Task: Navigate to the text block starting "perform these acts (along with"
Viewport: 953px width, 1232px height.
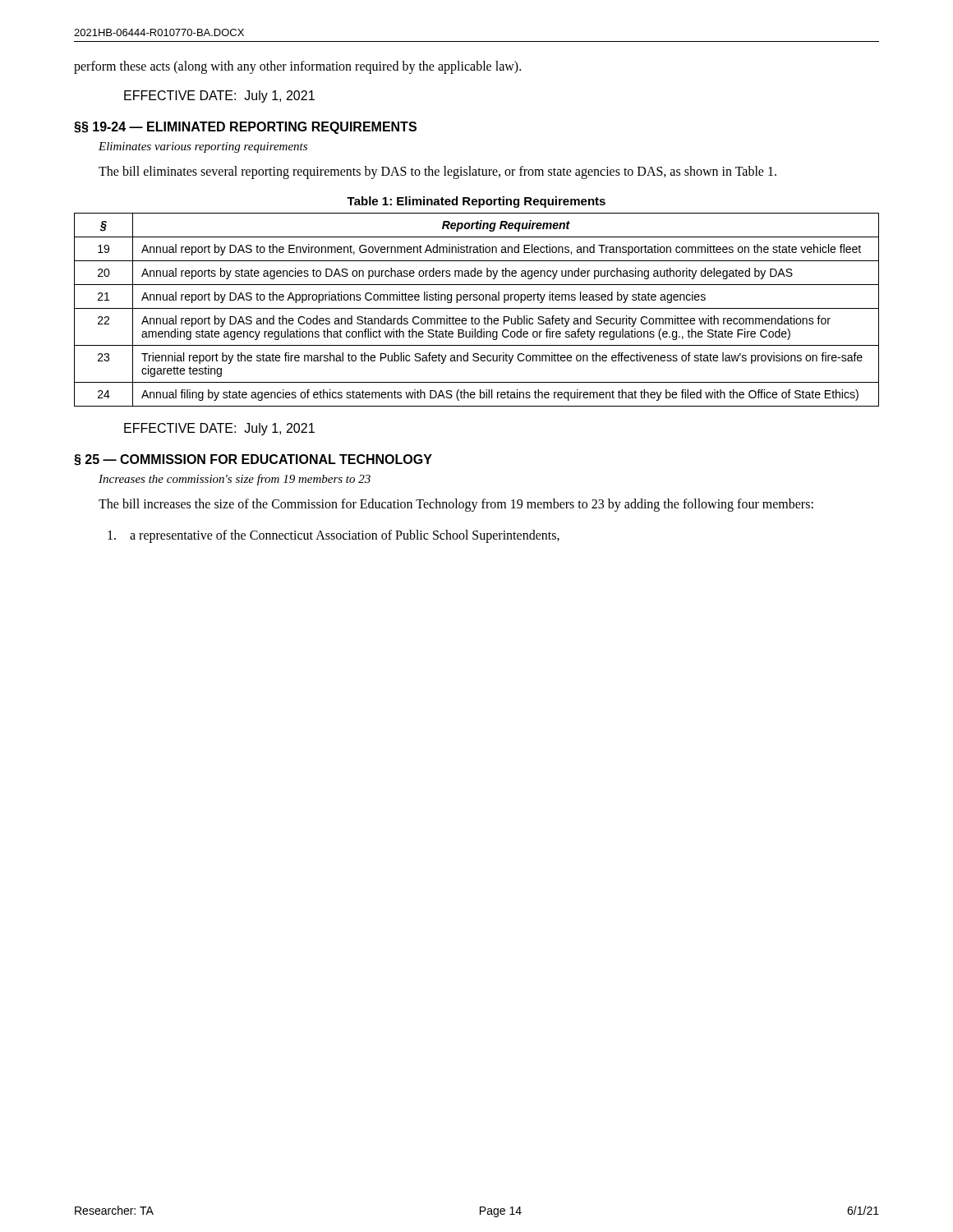Action: (298, 66)
